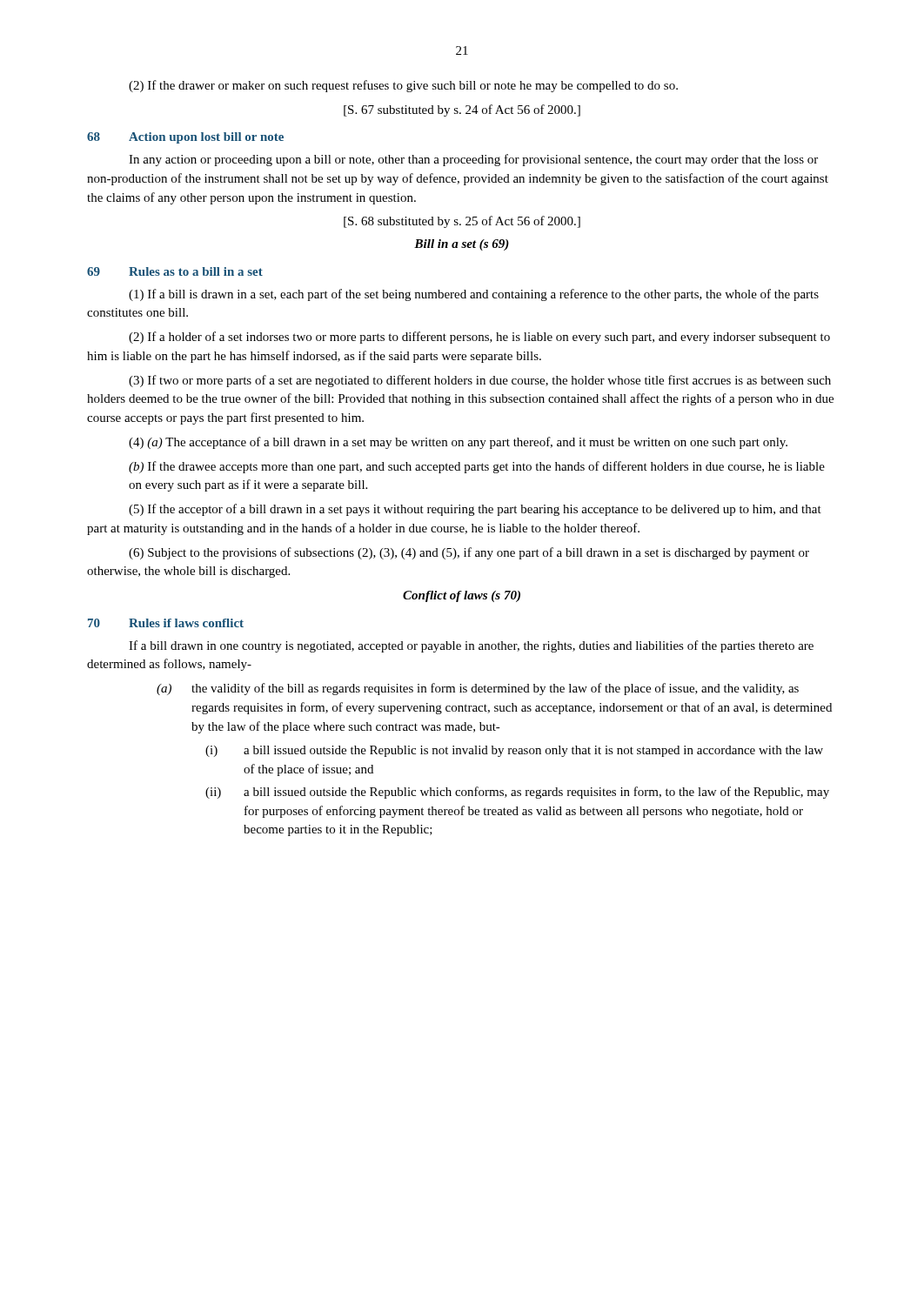Select the text starting "[S. 68 substituted by s. 25 of Act"
Image resolution: width=924 pixels, height=1305 pixels.
pos(462,221)
